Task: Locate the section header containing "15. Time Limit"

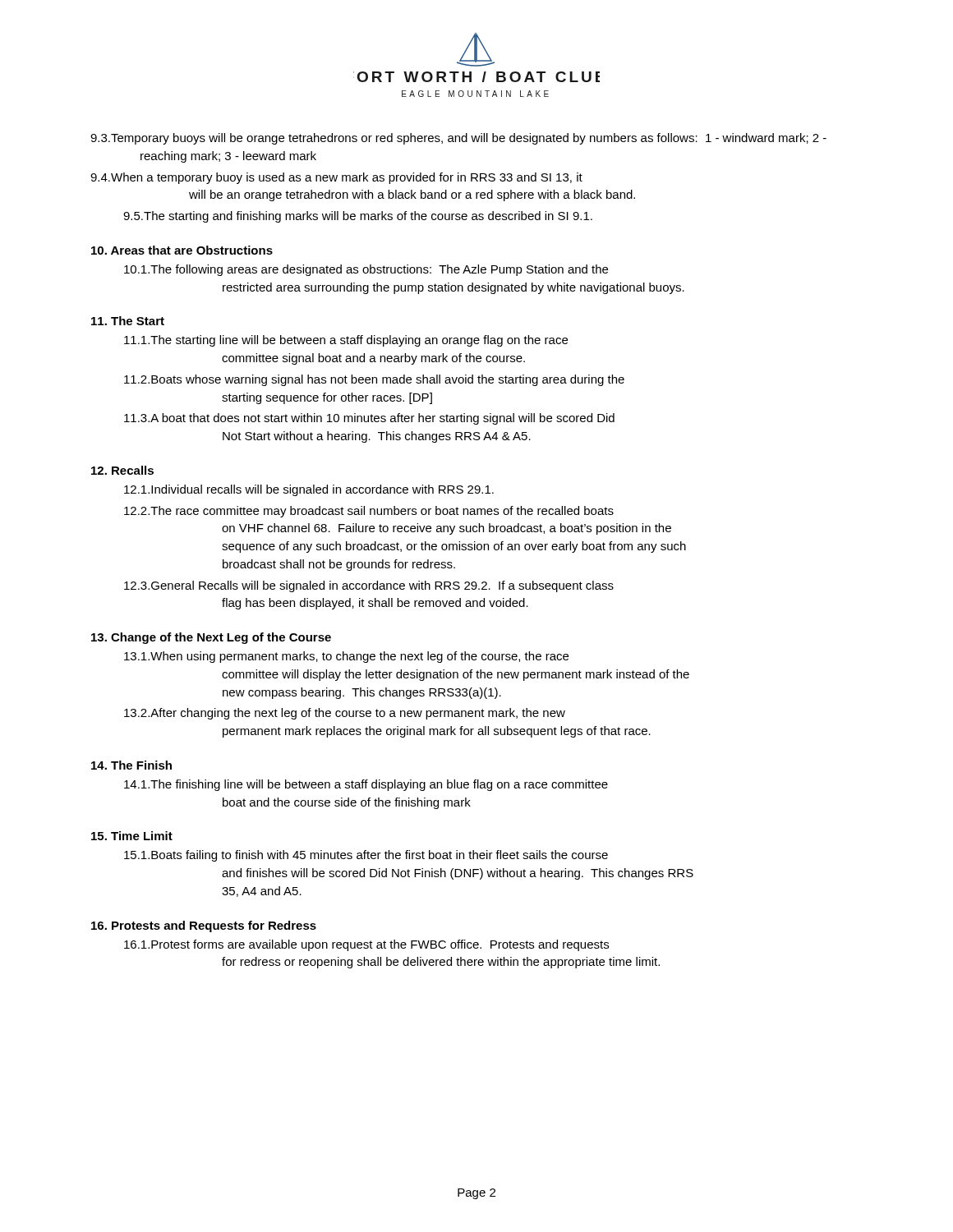Action: 131,836
